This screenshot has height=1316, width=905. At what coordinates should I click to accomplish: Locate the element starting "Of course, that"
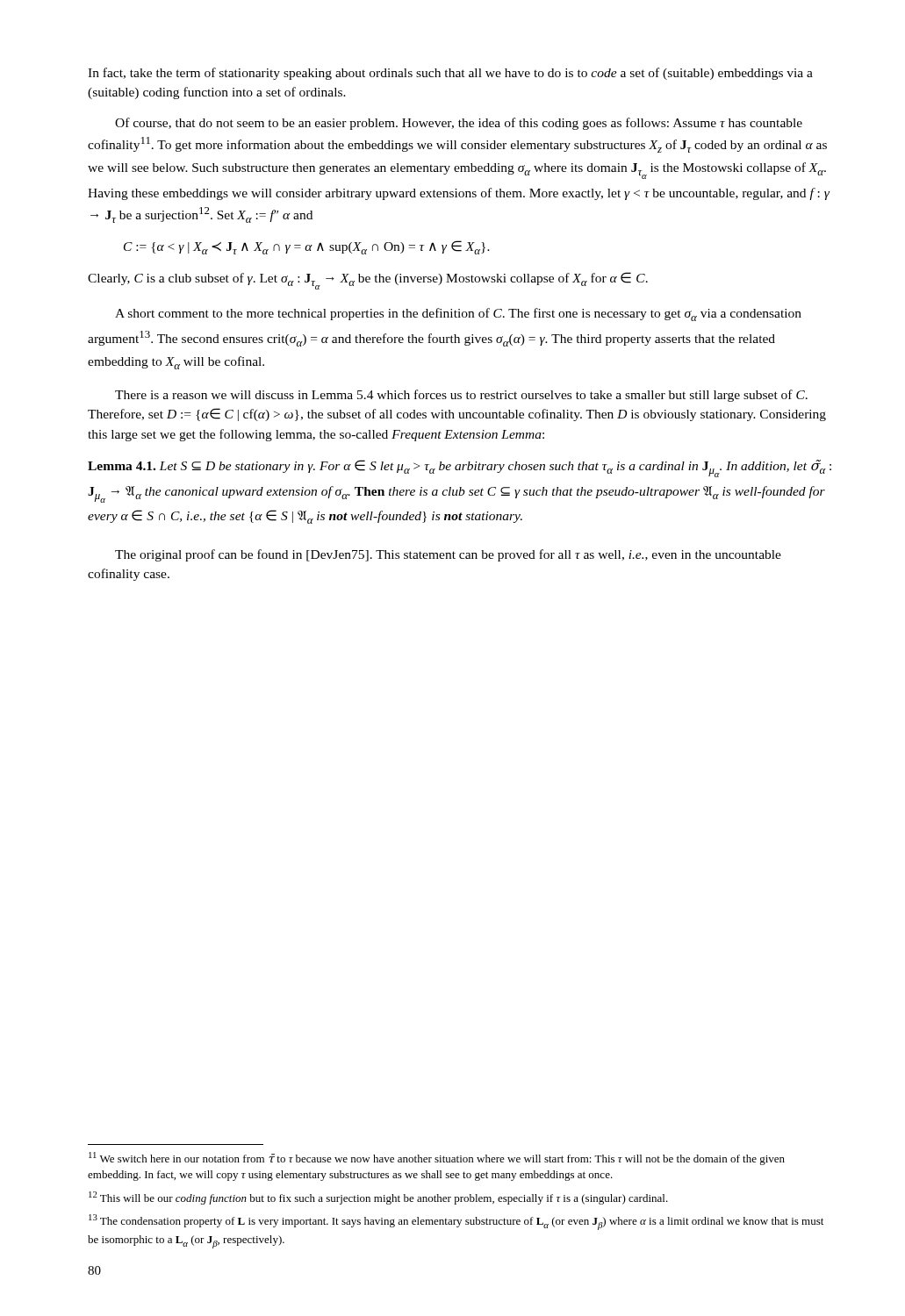pyautogui.click(x=461, y=171)
